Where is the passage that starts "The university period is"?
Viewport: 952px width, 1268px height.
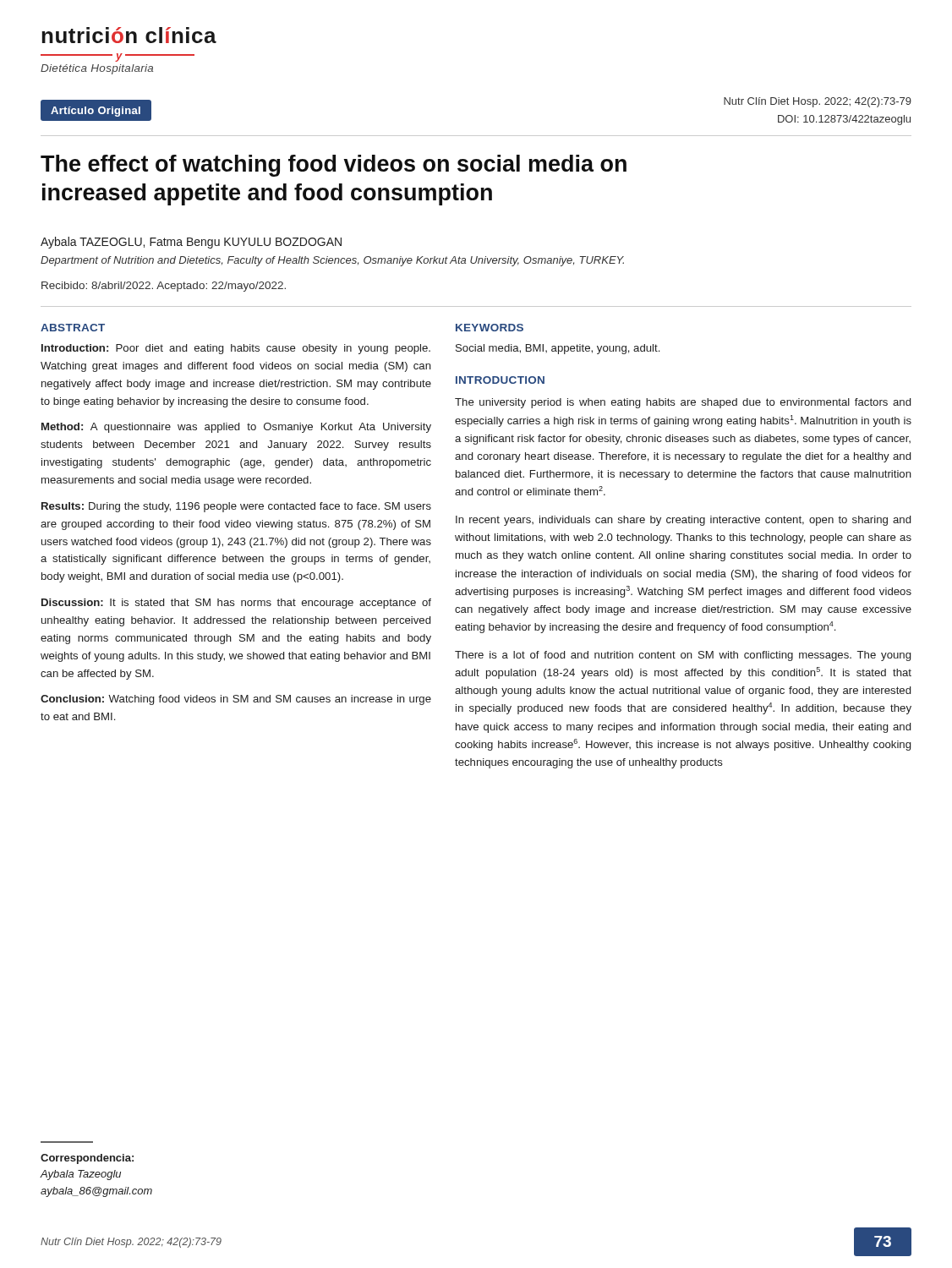coord(683,447)
